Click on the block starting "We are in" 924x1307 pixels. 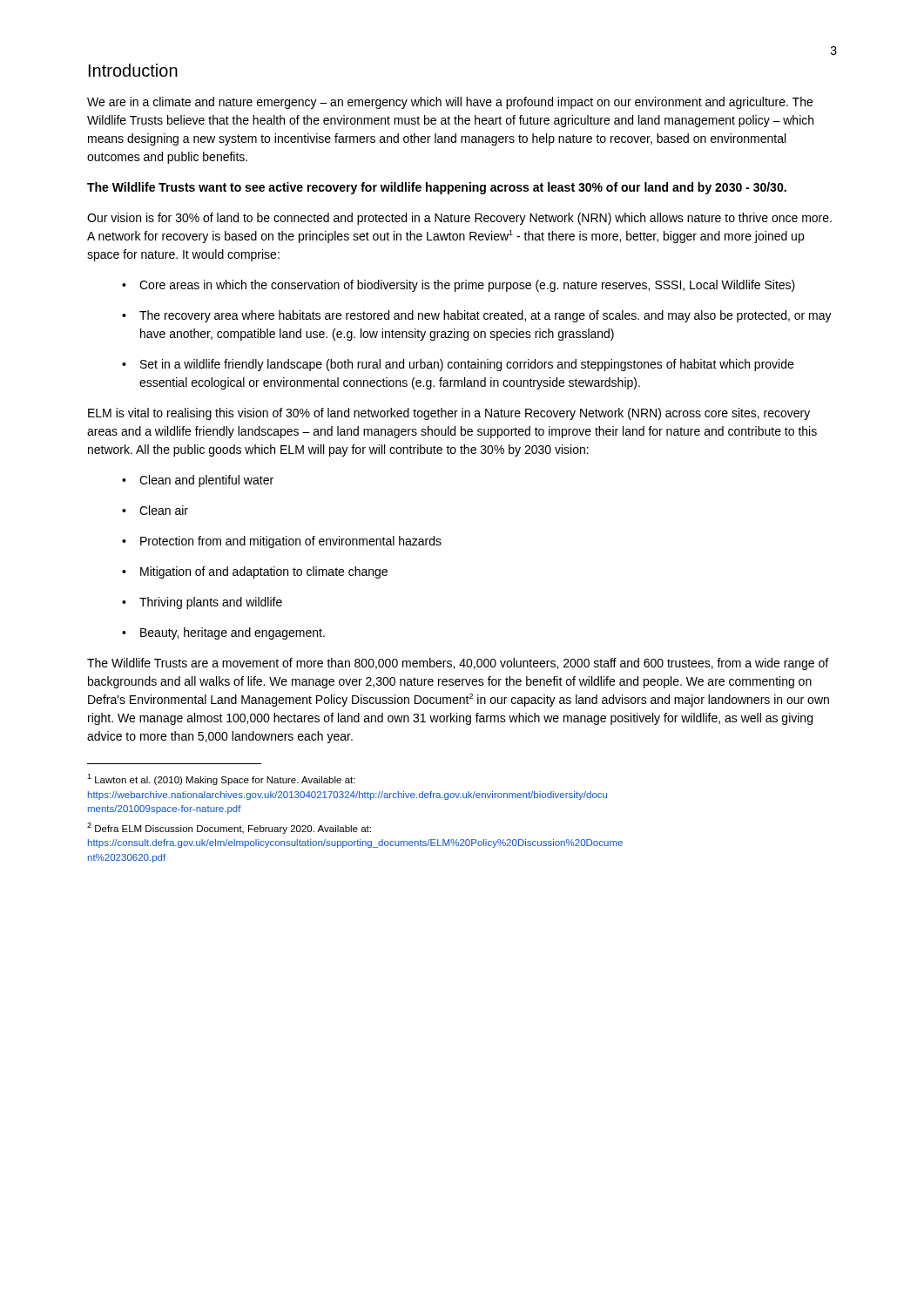point(451,129)
